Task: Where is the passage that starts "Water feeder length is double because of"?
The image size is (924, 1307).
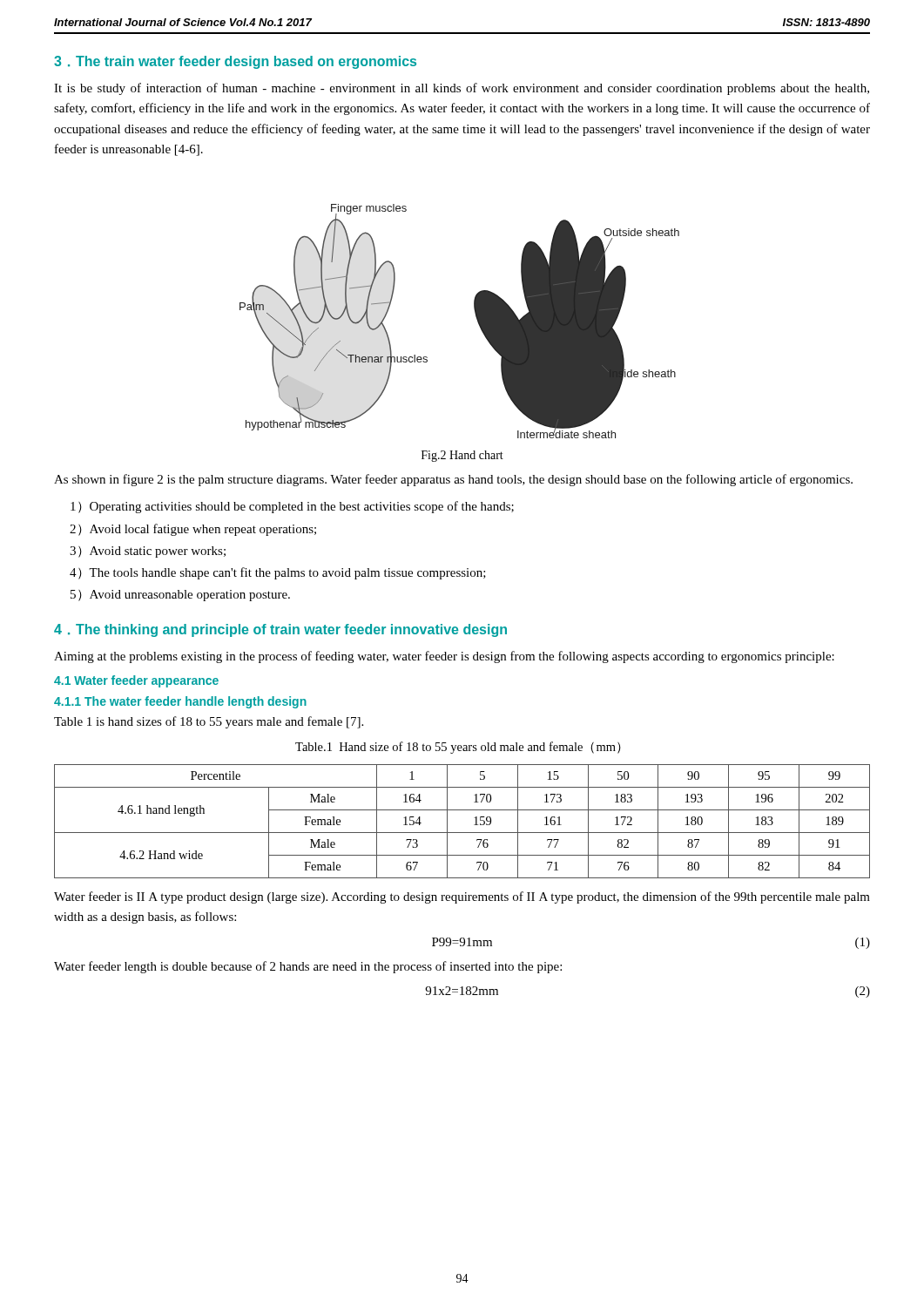Action: point(308,966)
